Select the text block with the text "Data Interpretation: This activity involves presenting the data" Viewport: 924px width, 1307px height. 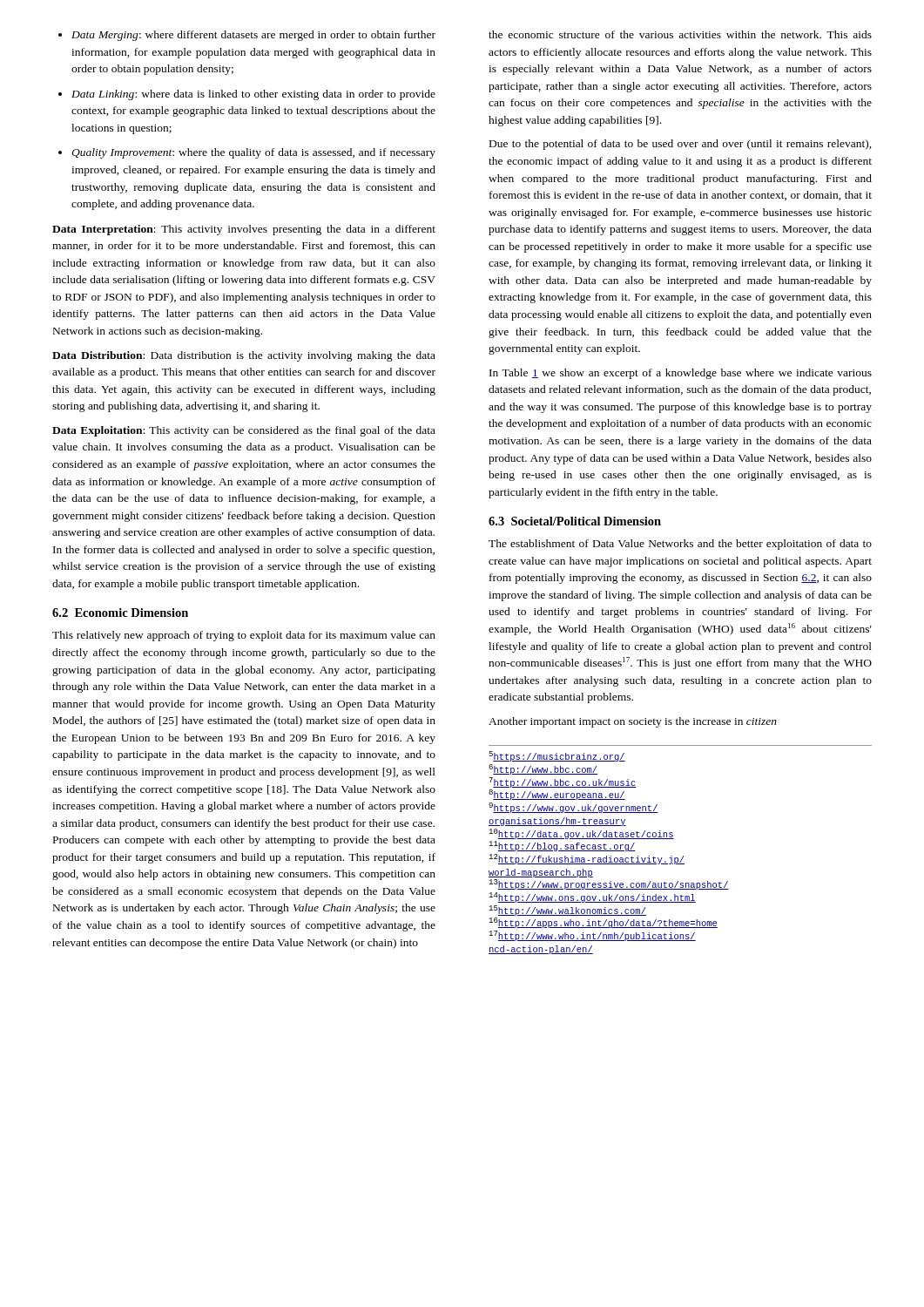[x=244, y=280]
